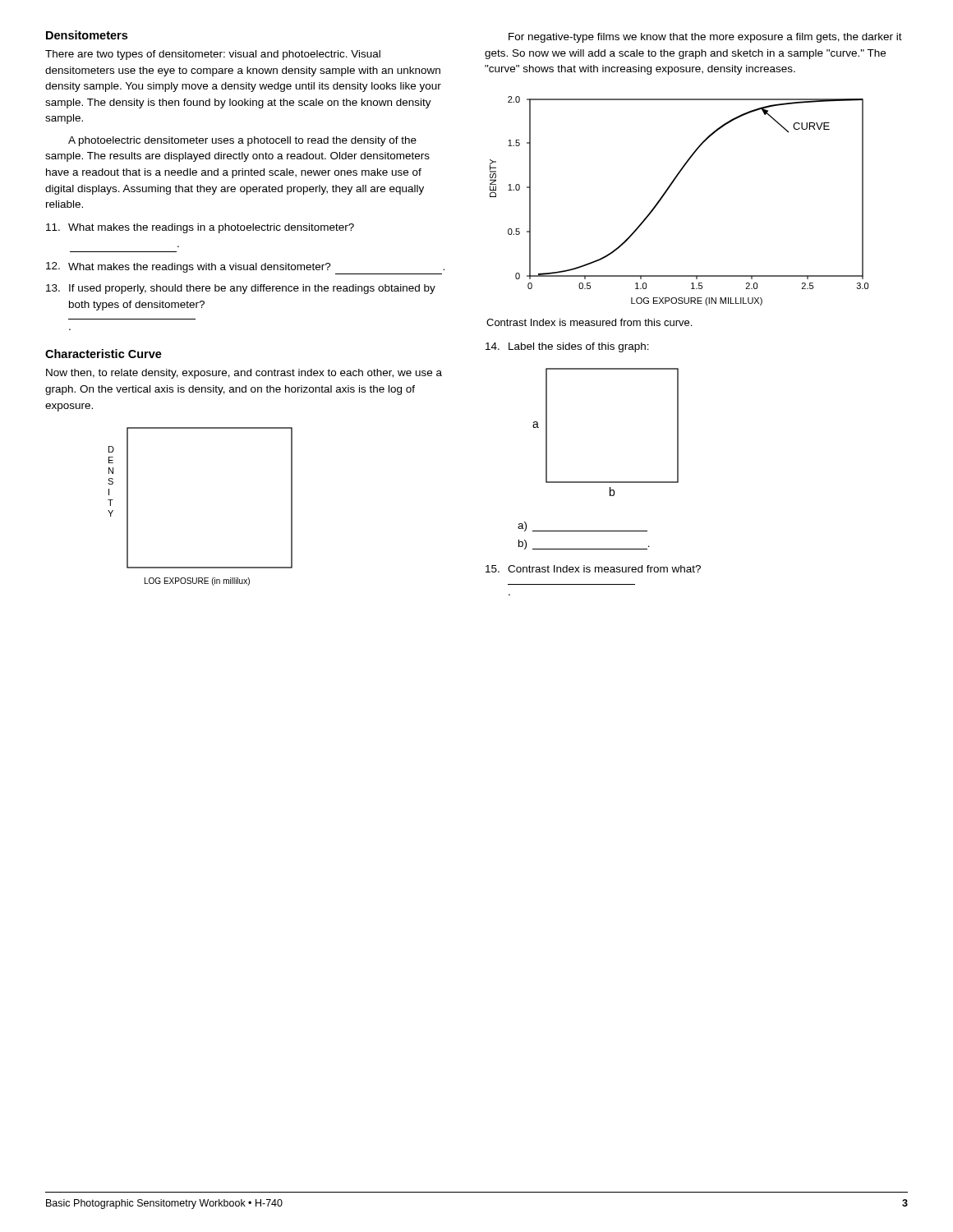This screenshot has width=953, height=1232.
Task: Click the passage that begins "12. What makes"
Action: pos(246,266)
